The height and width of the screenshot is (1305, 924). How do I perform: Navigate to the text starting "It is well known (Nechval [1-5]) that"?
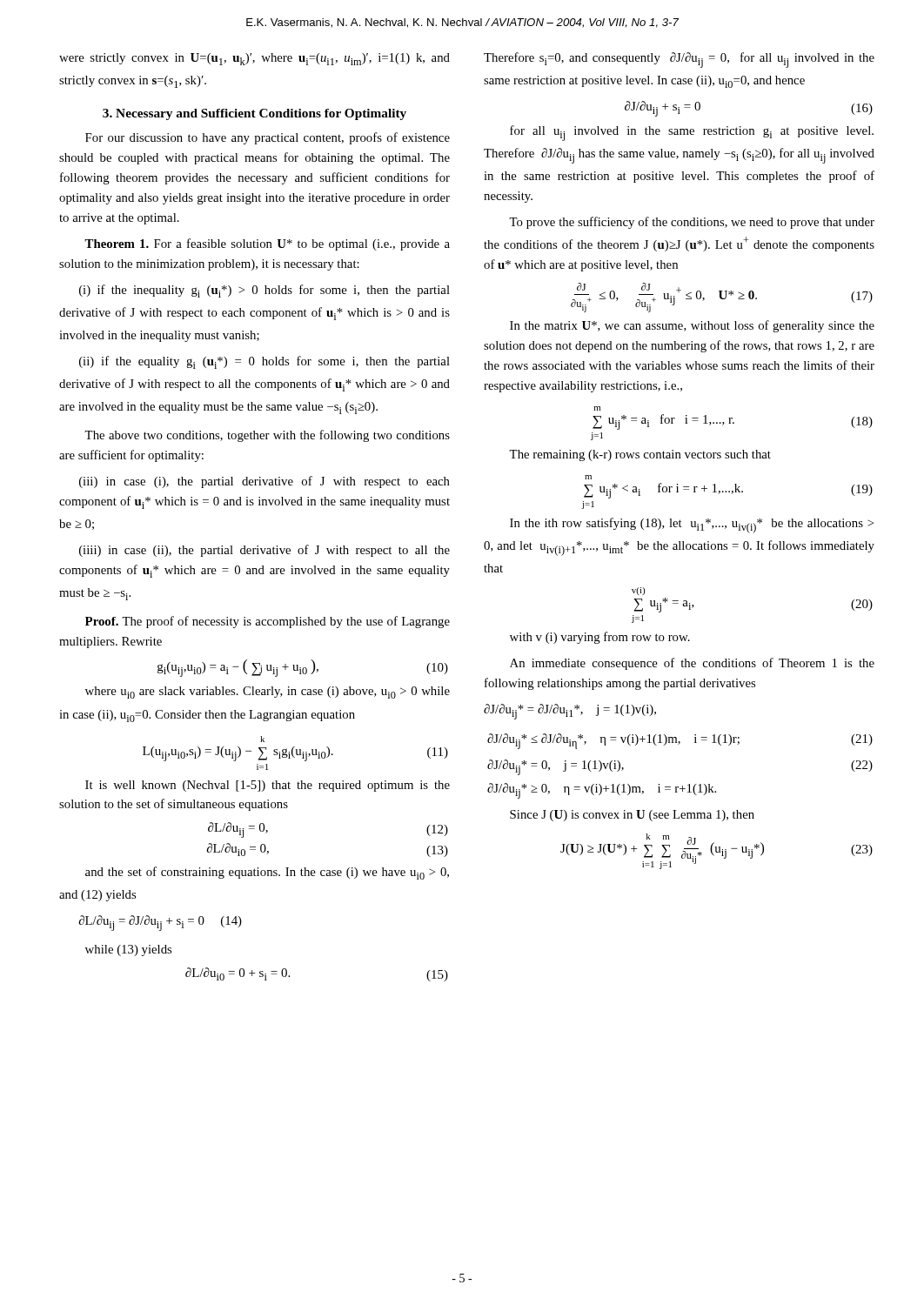[x=254, y=795]
